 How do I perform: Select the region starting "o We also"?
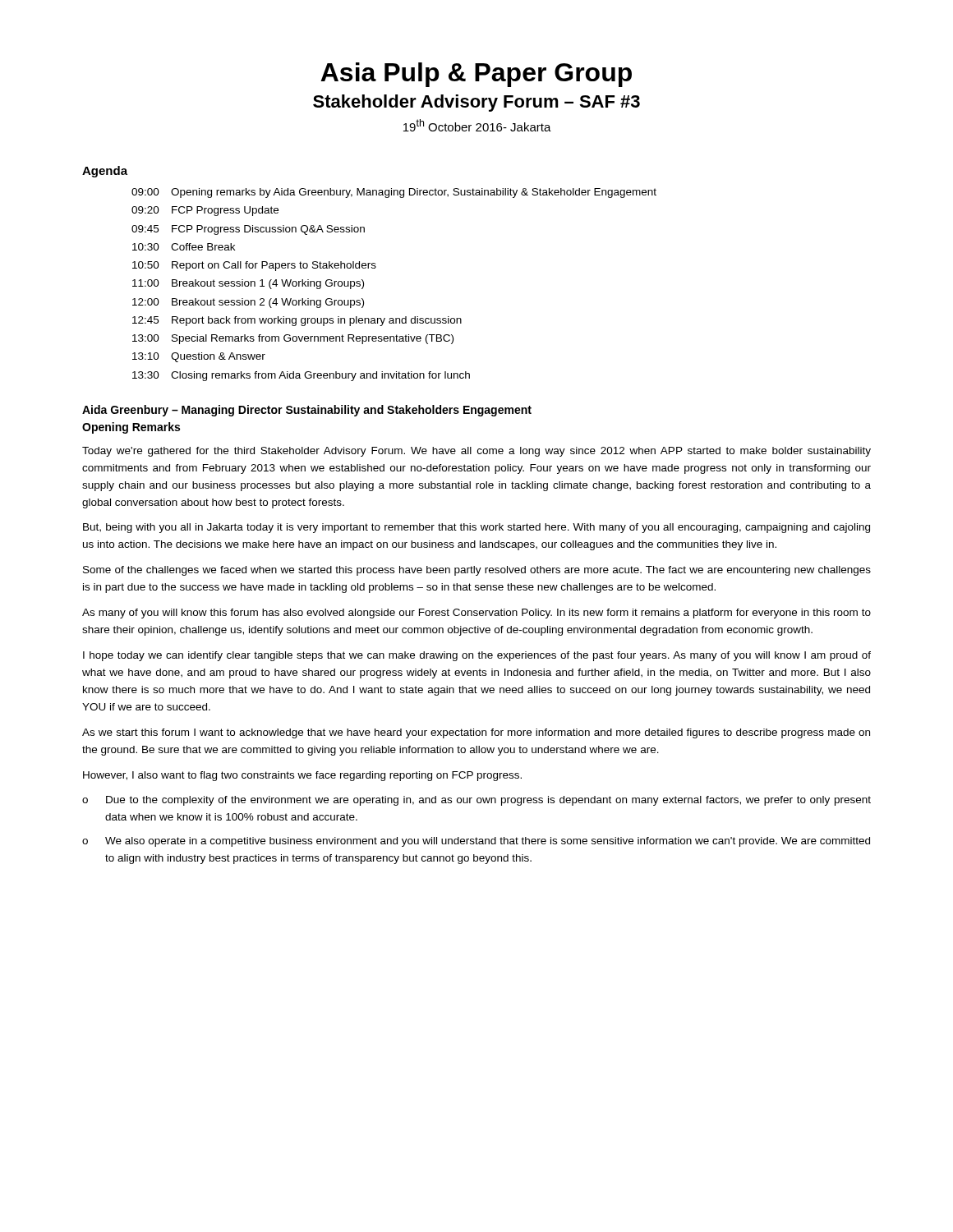coord(476,850)
